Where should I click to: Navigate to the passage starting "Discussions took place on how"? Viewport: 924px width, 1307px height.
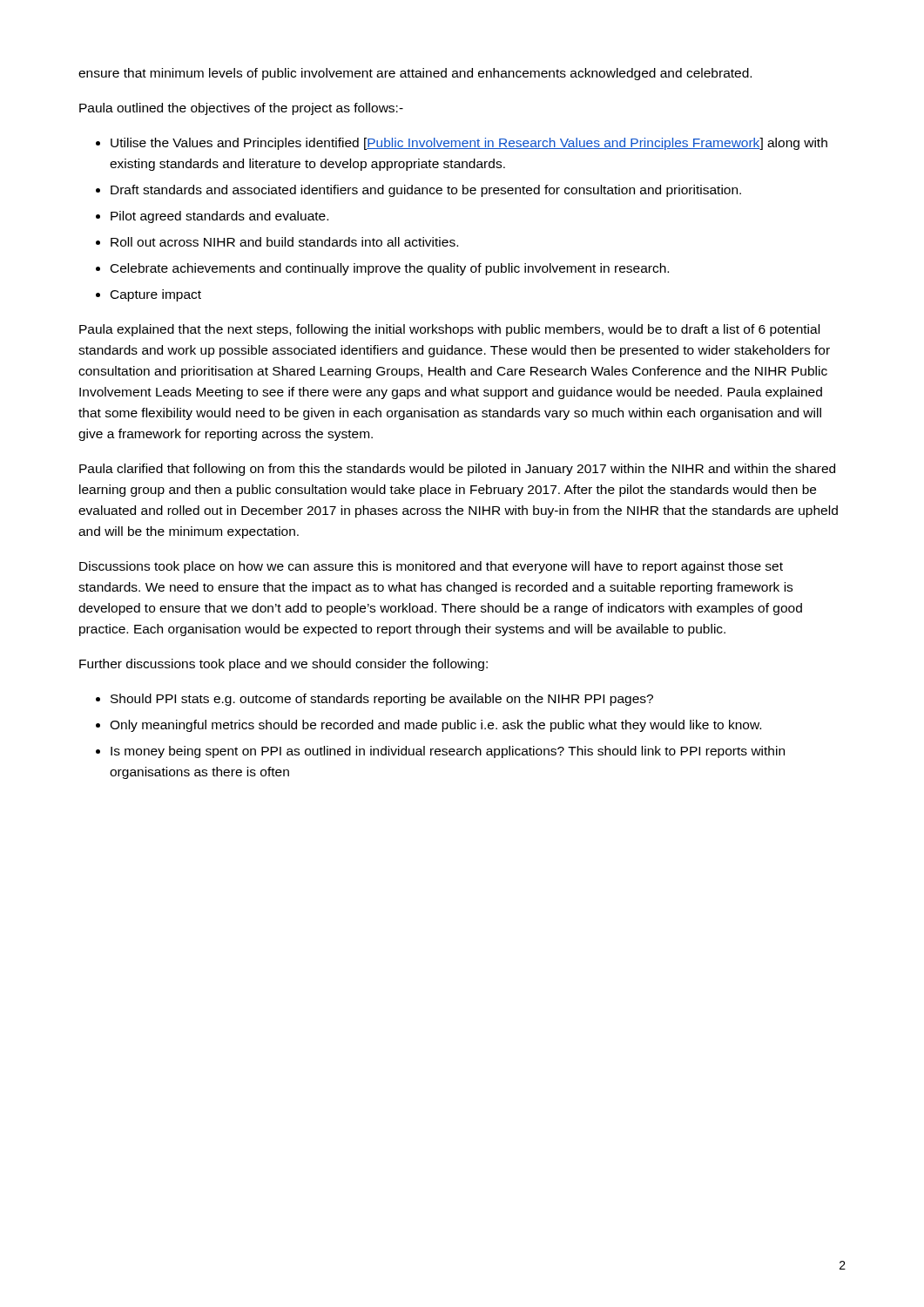(441, 598)
